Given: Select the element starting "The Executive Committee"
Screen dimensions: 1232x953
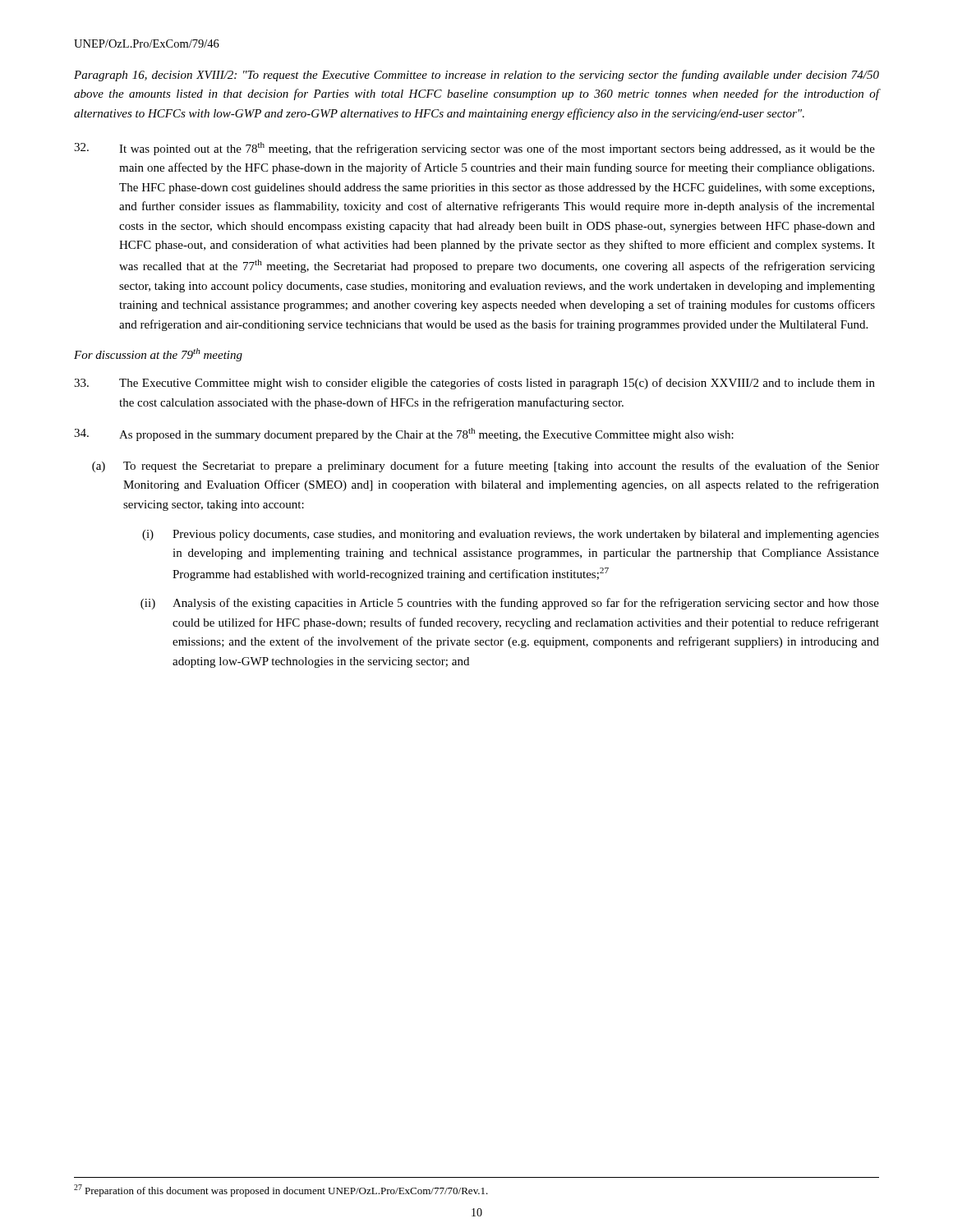Looking at the screenshot, I should 474,393.
